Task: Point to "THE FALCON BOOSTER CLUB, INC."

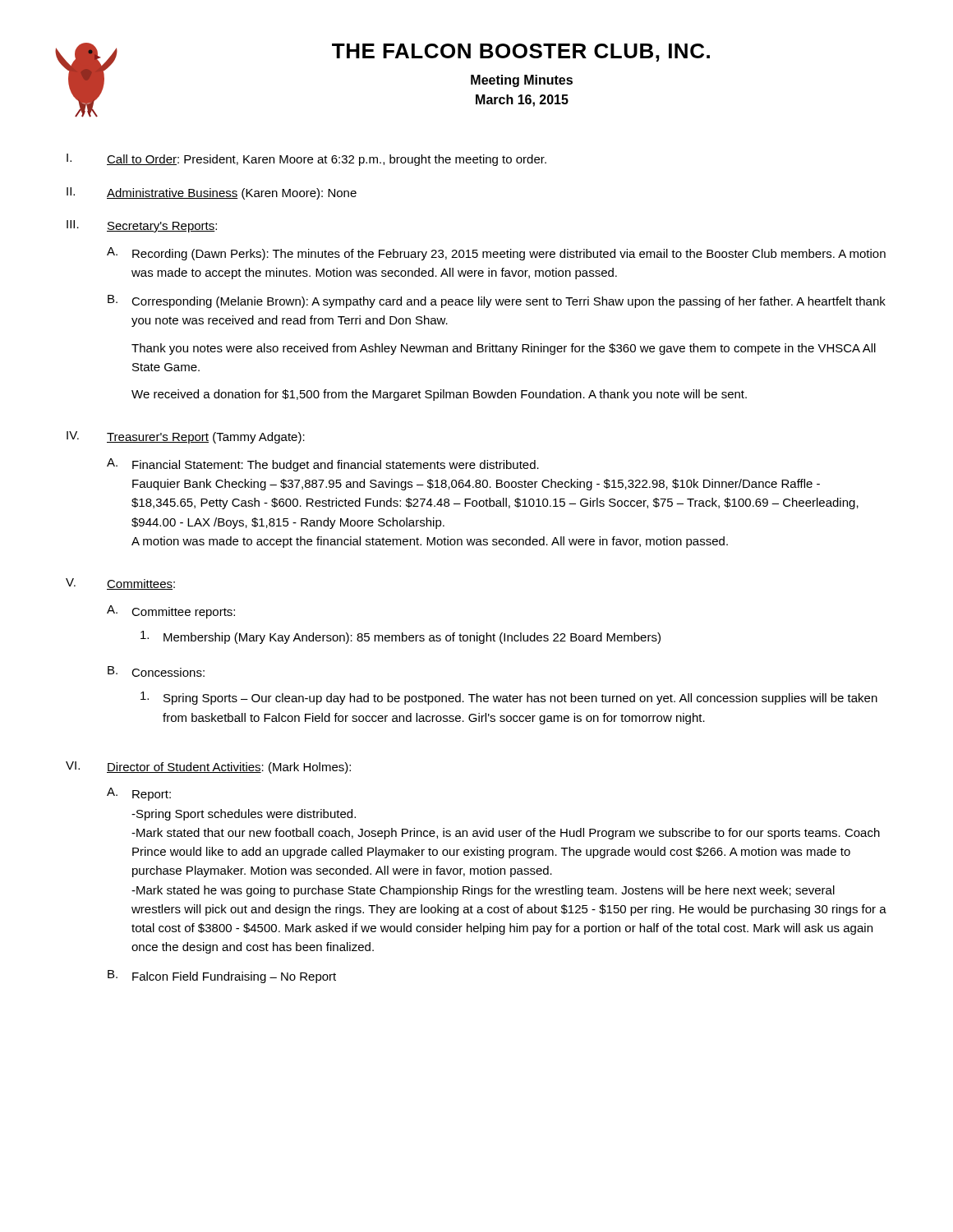Action: pyautogui.click(x=522, y=51)
